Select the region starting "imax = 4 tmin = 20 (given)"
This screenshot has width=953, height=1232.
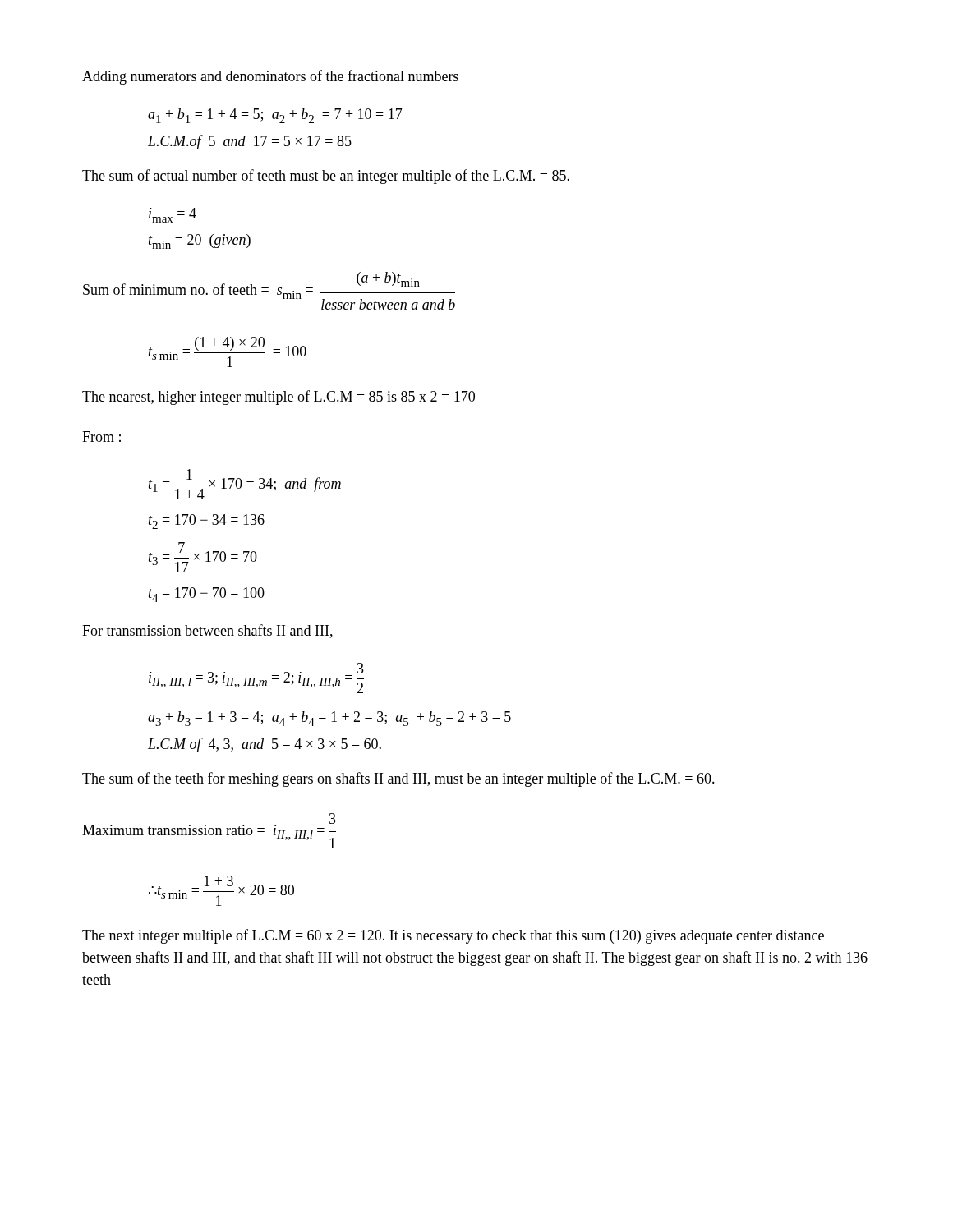(x=173, y=215)
